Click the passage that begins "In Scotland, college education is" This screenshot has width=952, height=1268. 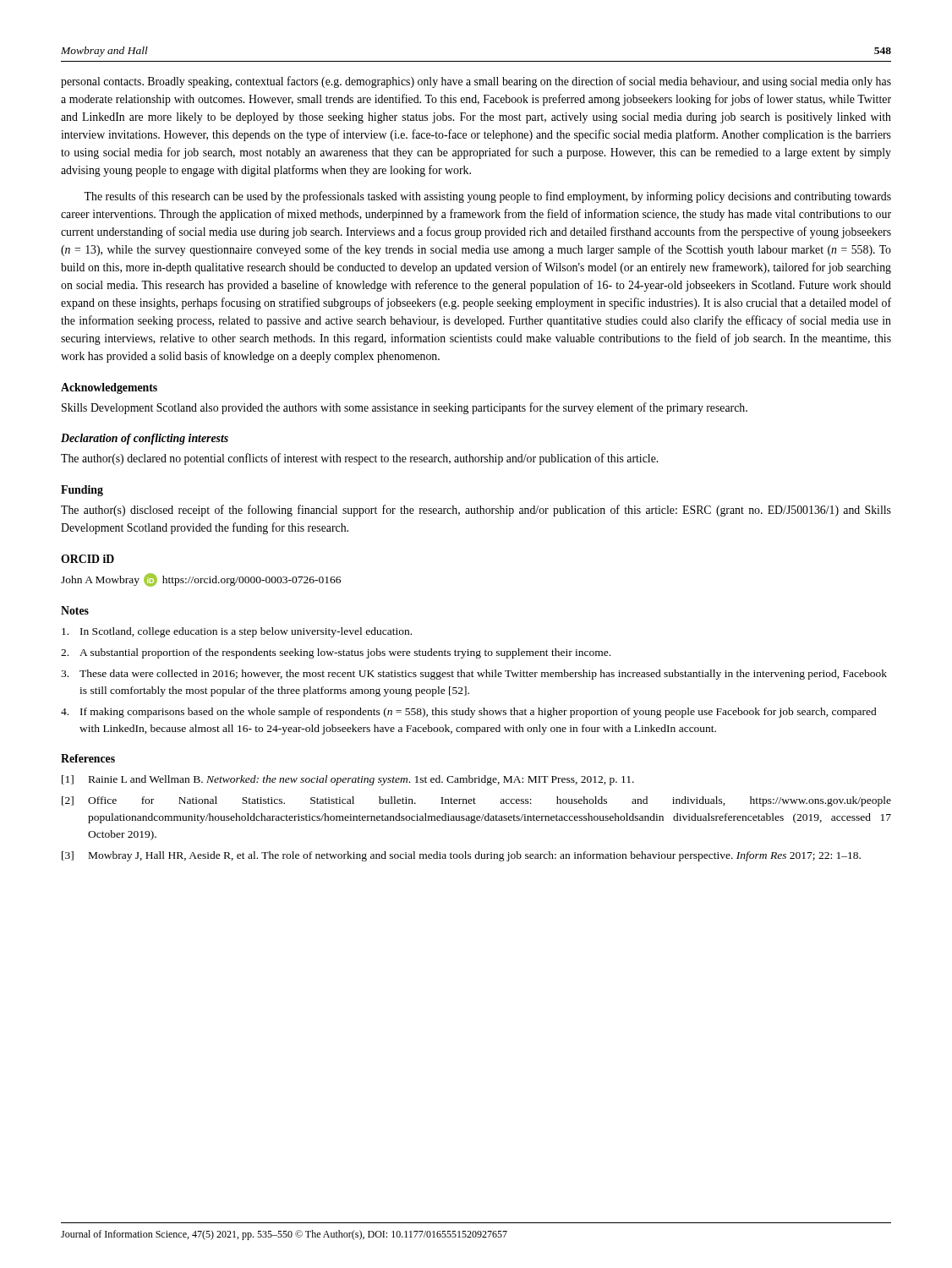click(x=237, y=632)
